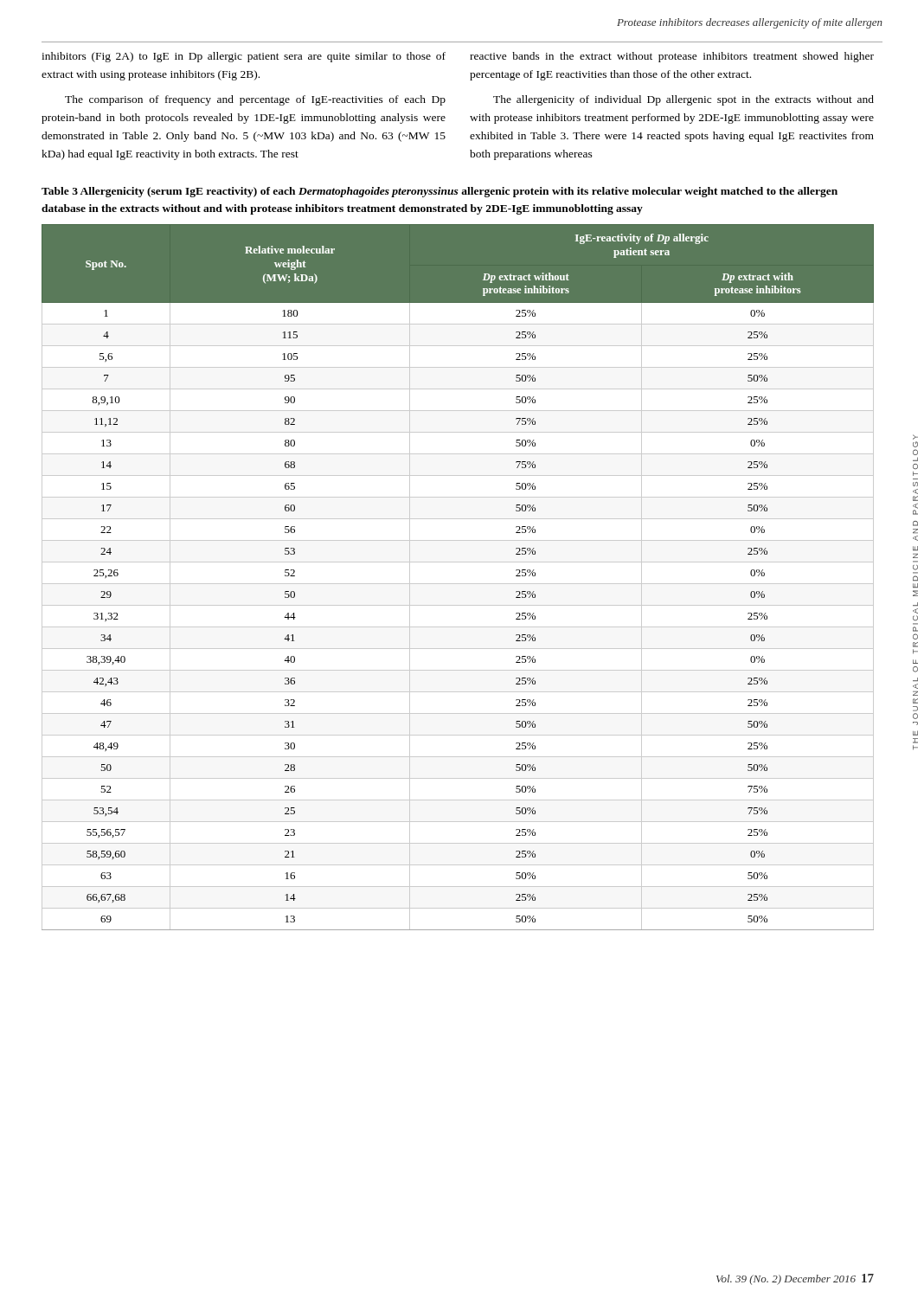Where is the passage that starts "reactive bands in the extract without"?
This screenshot has width=924, height=1298.
(x=672, y=105)
